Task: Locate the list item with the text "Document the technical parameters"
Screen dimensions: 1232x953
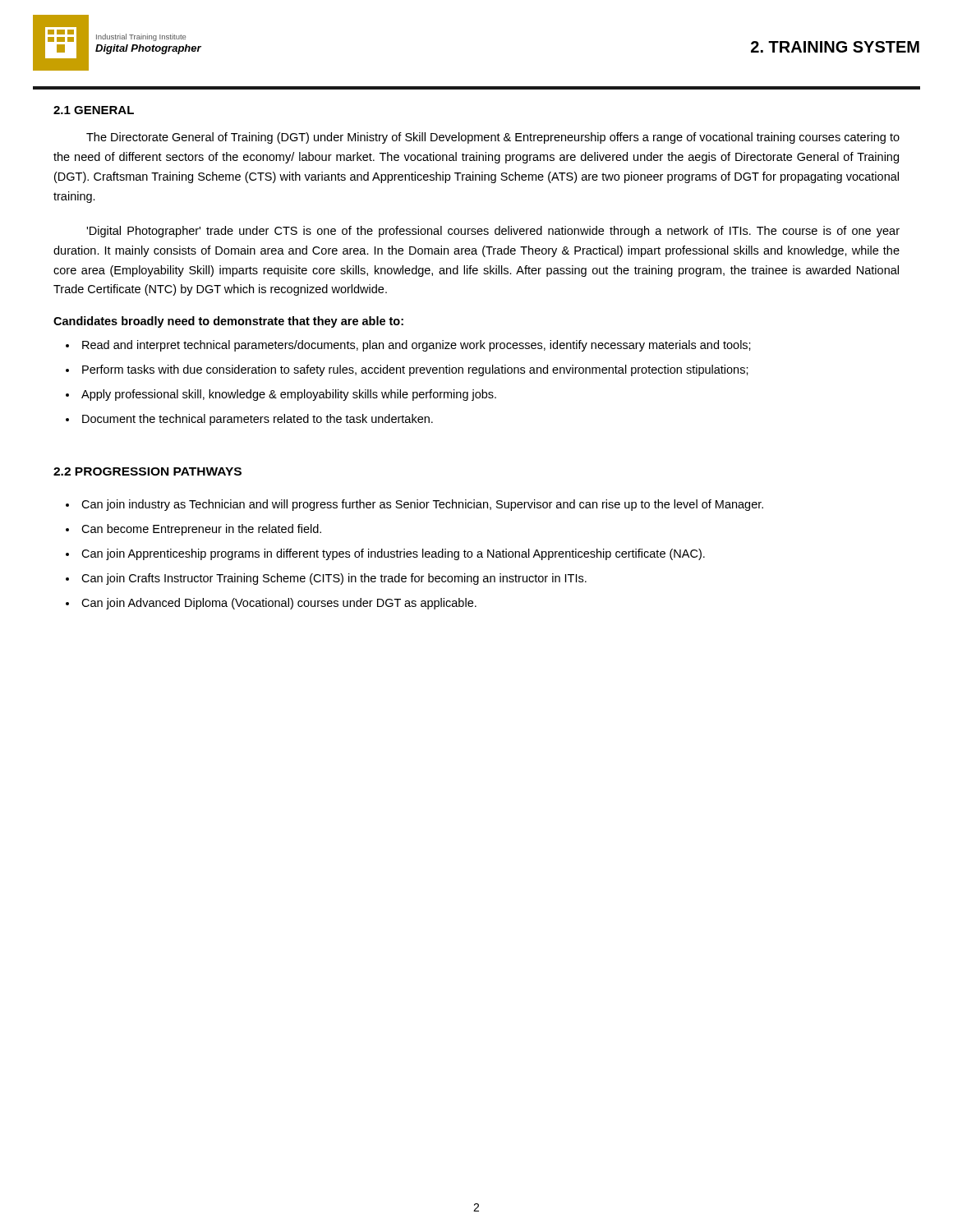Action: point(257,419)
